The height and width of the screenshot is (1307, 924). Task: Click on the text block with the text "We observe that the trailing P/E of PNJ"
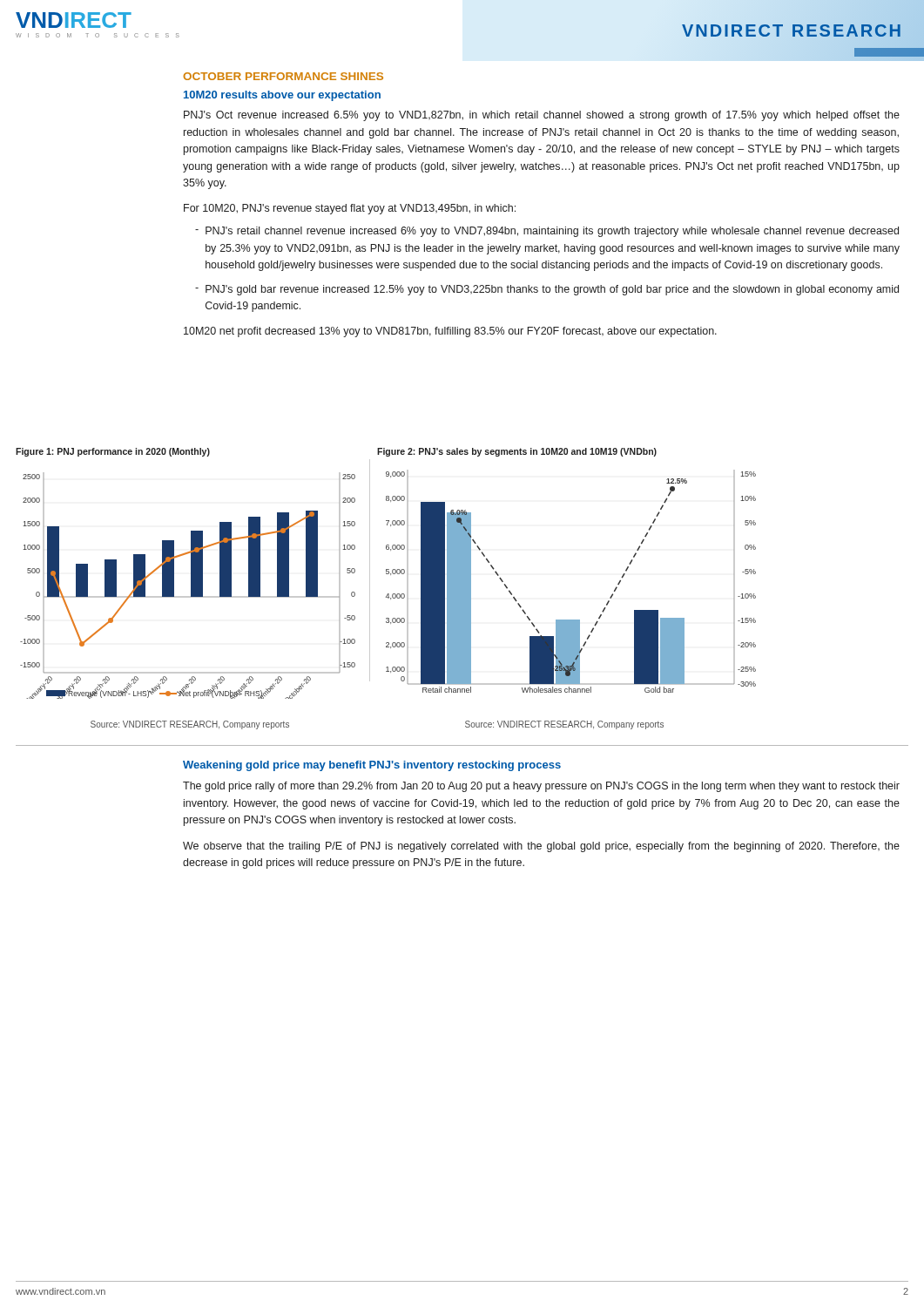pyautogui.click(x=541, y=854)
